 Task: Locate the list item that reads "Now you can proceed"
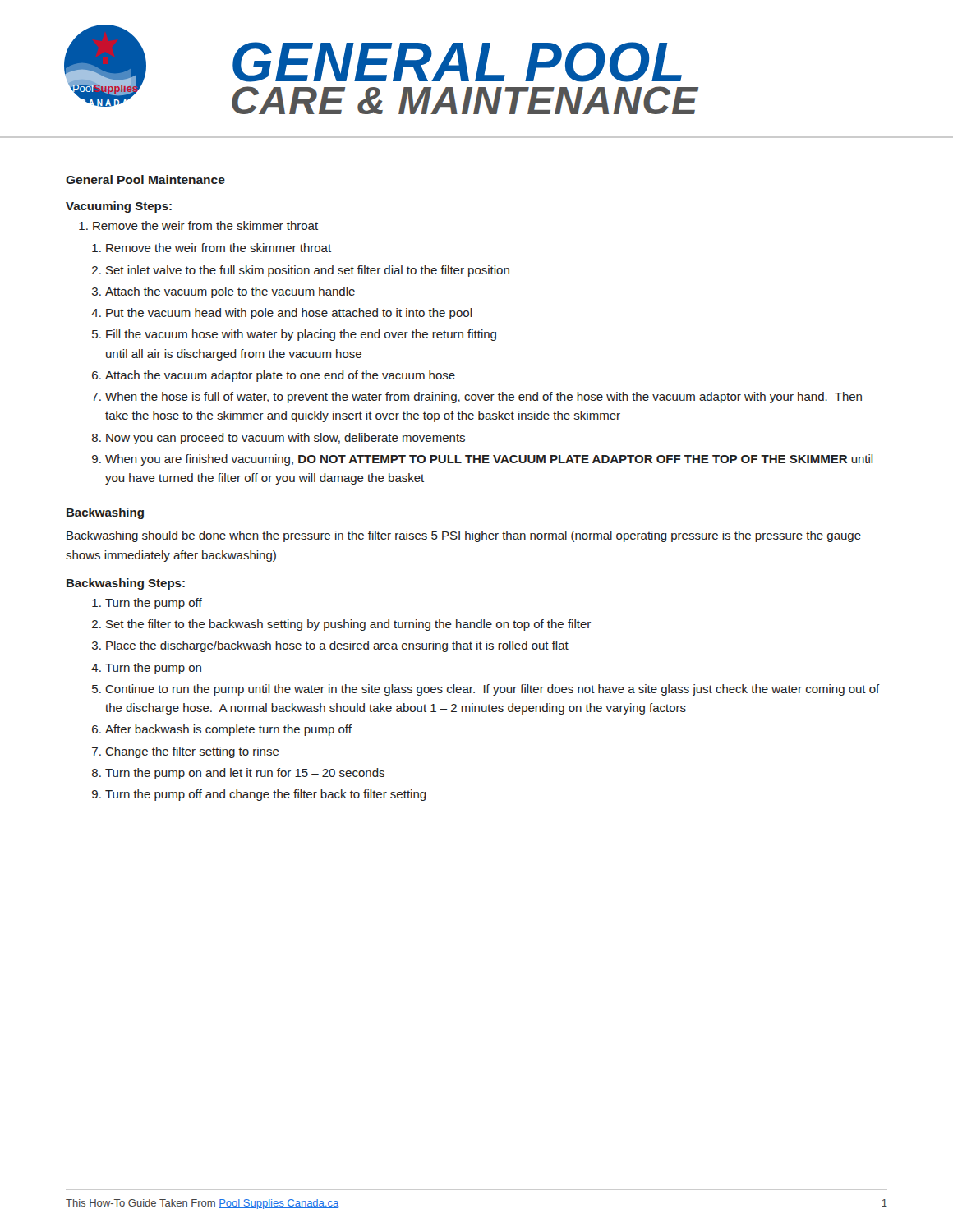285,437
